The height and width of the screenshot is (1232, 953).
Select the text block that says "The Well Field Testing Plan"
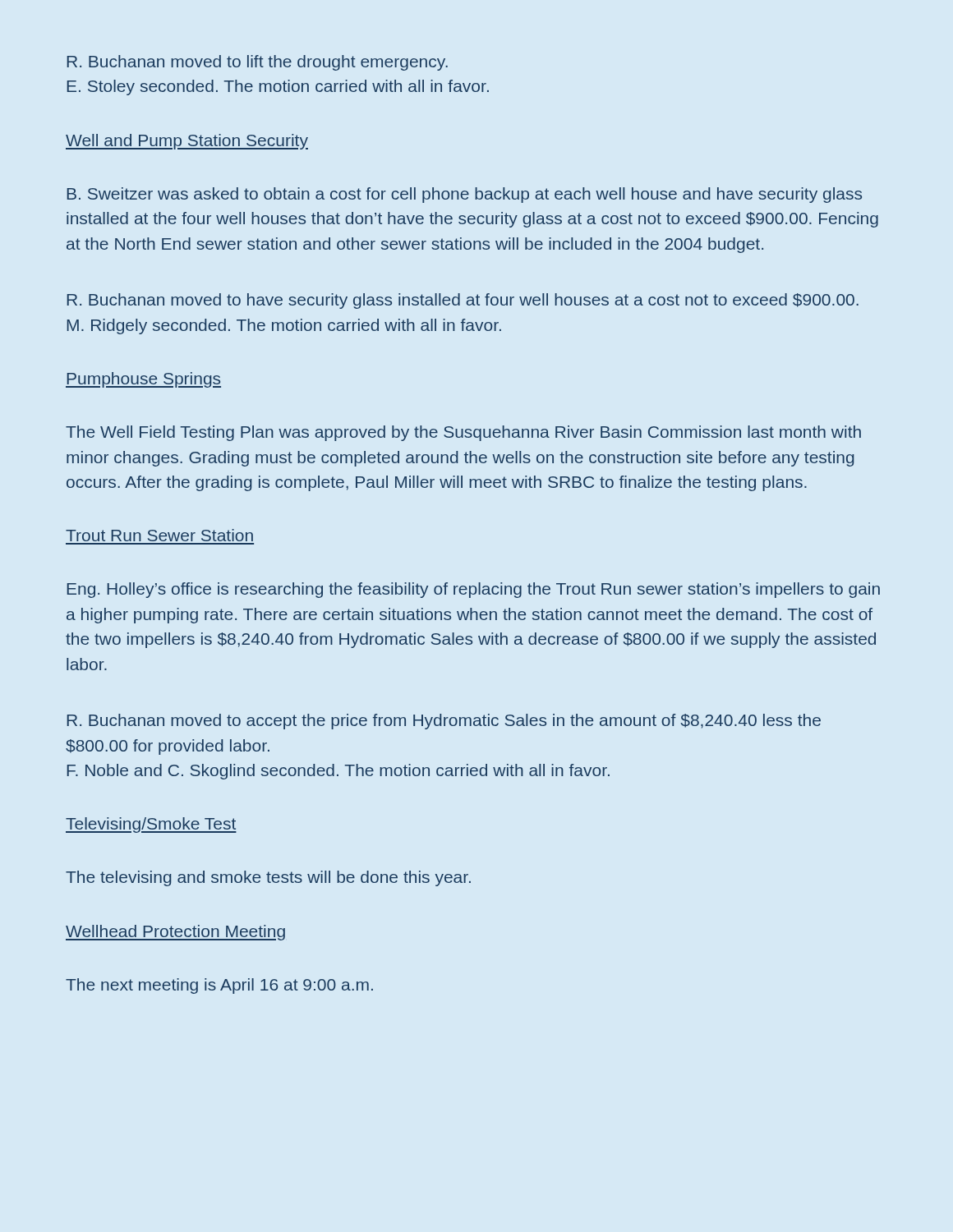point(464,457)
